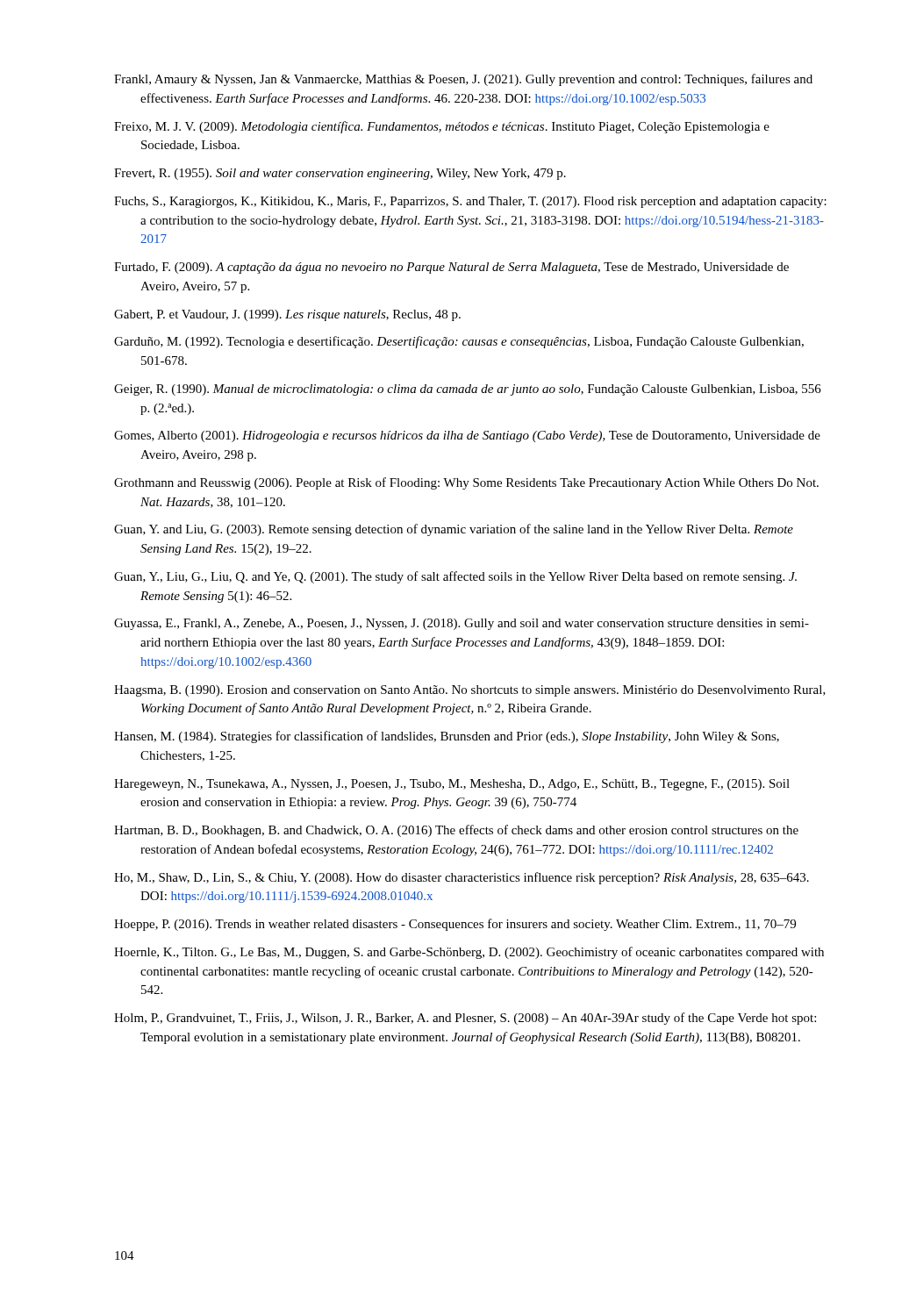916x1316 pixels.
Task: Find the text starting "Guan, Y., Liu, G., Liu,"
Action: click(456, 586)
